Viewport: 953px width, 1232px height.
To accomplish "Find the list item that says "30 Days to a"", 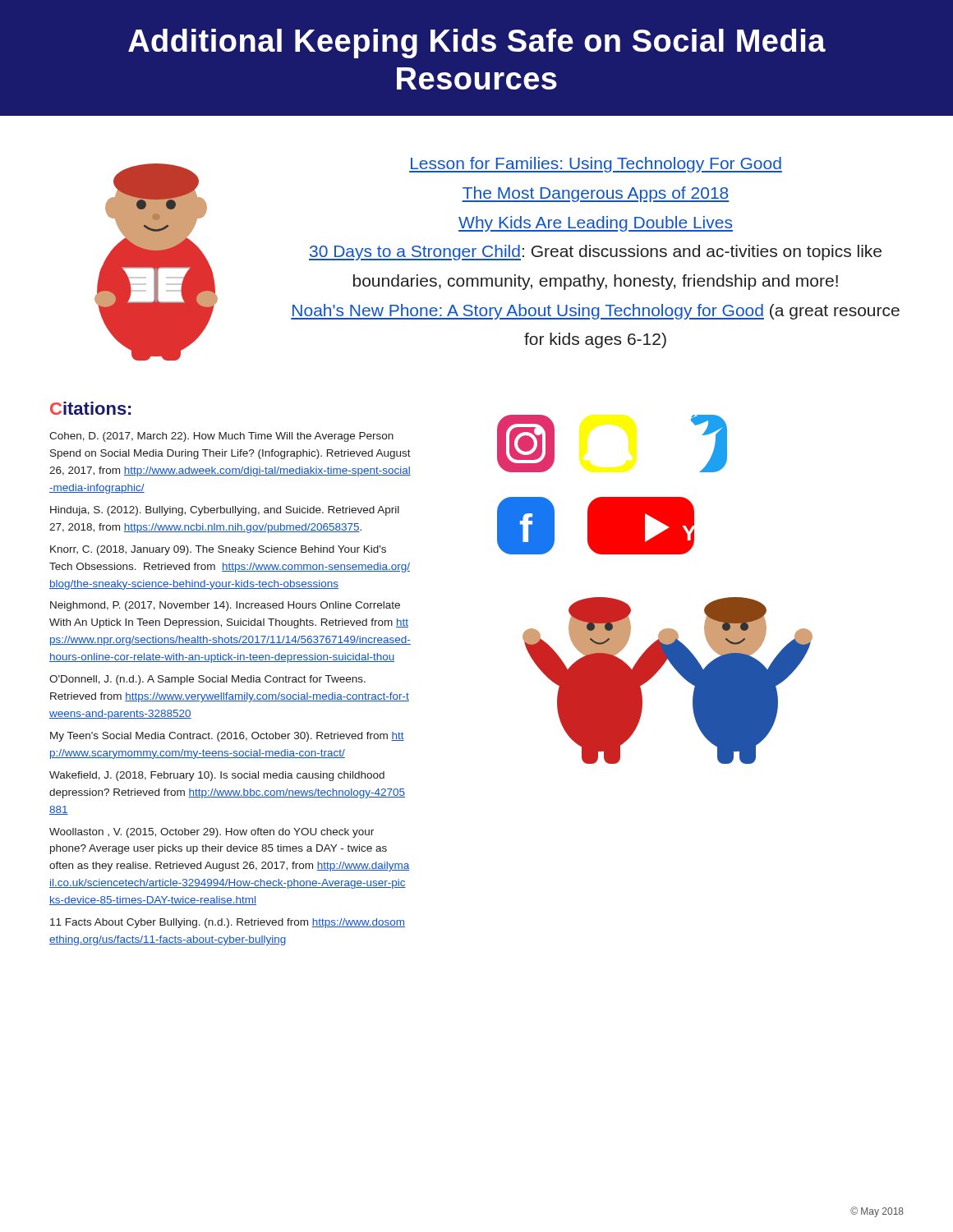I will coord(596,266).
